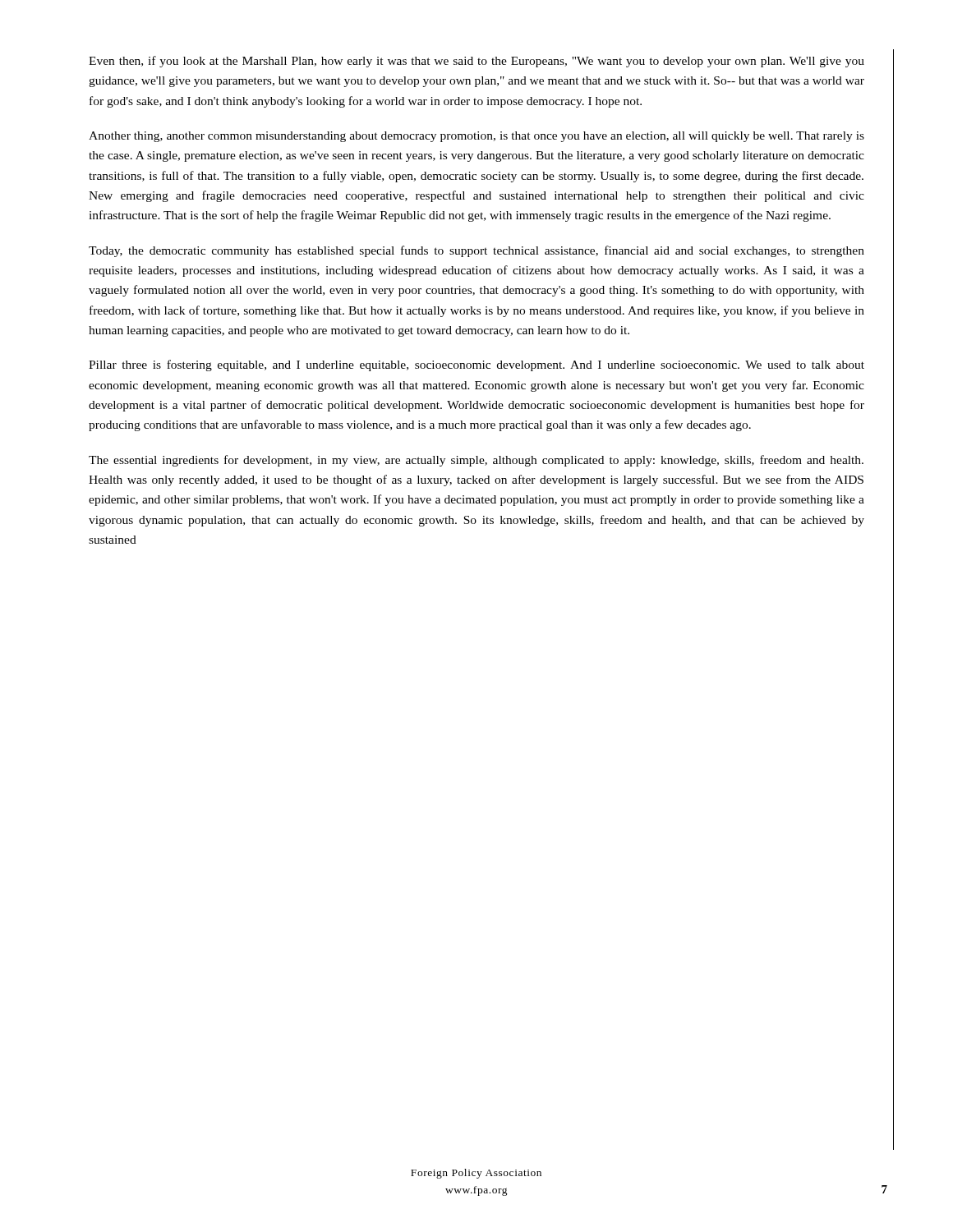
Task: Click the passage that begins "The essential ingredients for development, in"
Action: point(476,499)
